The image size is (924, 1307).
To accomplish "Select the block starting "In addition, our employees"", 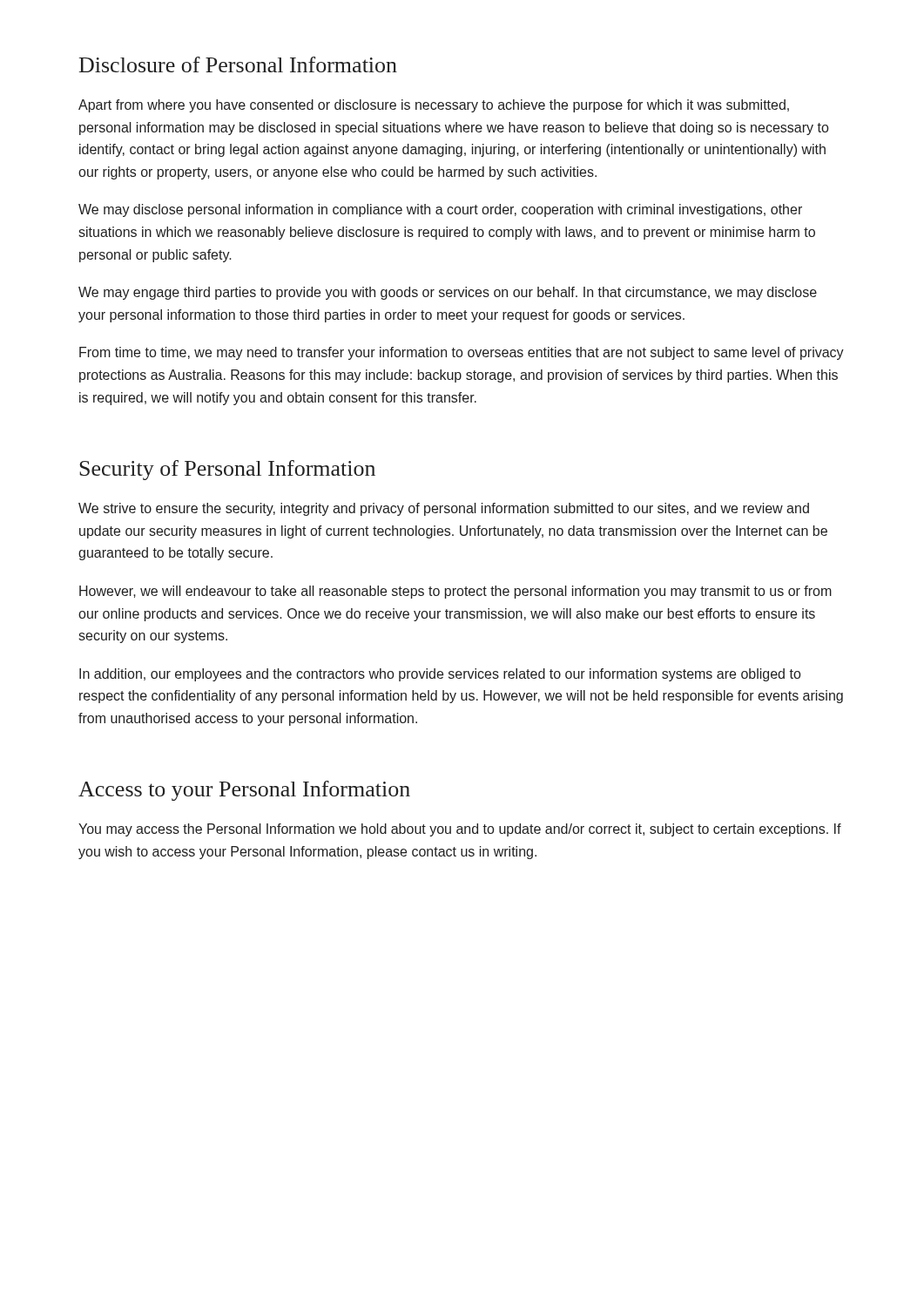I will [x=461, y=696].
